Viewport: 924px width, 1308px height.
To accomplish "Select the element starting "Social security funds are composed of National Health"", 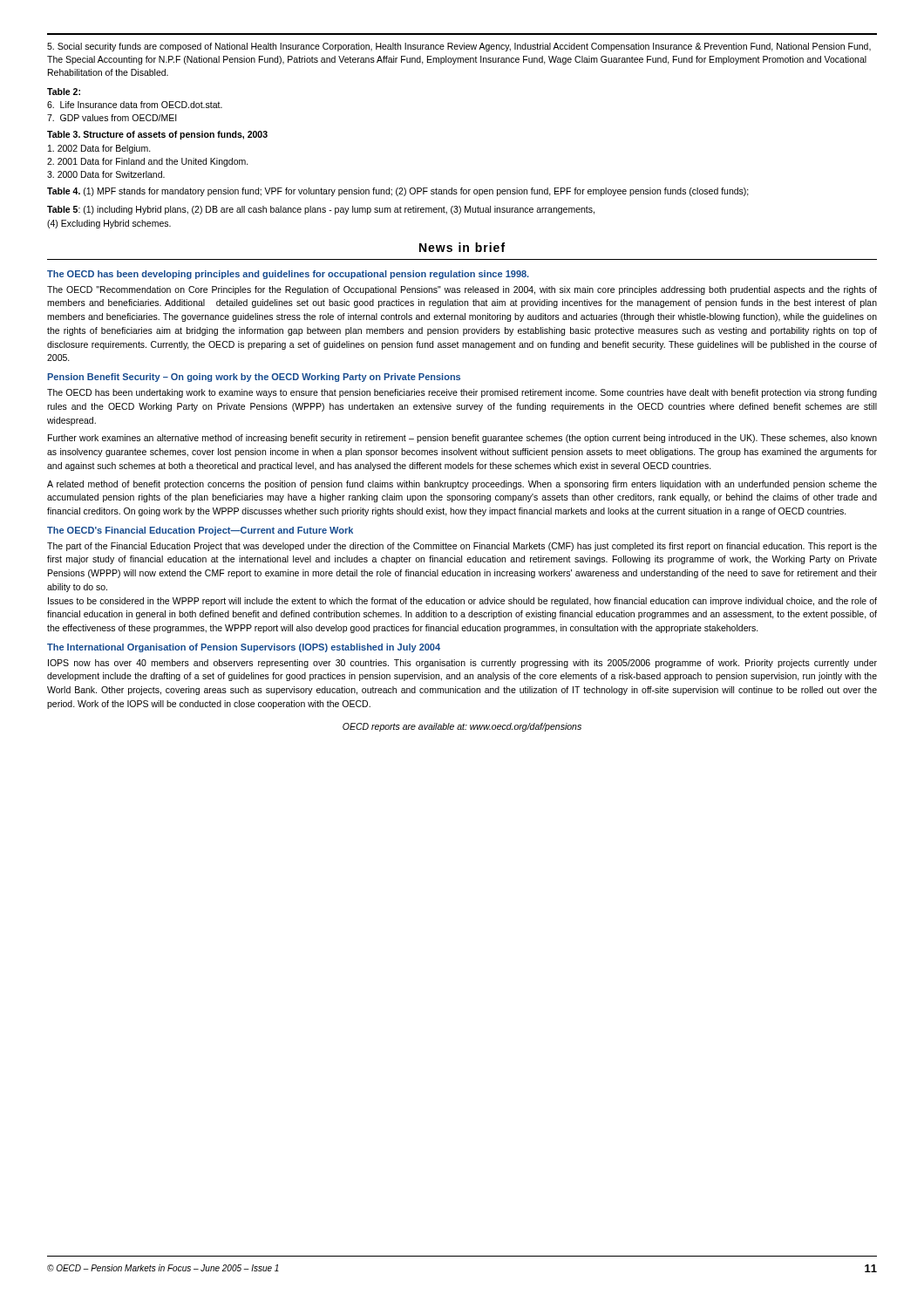I will point(459,59).
